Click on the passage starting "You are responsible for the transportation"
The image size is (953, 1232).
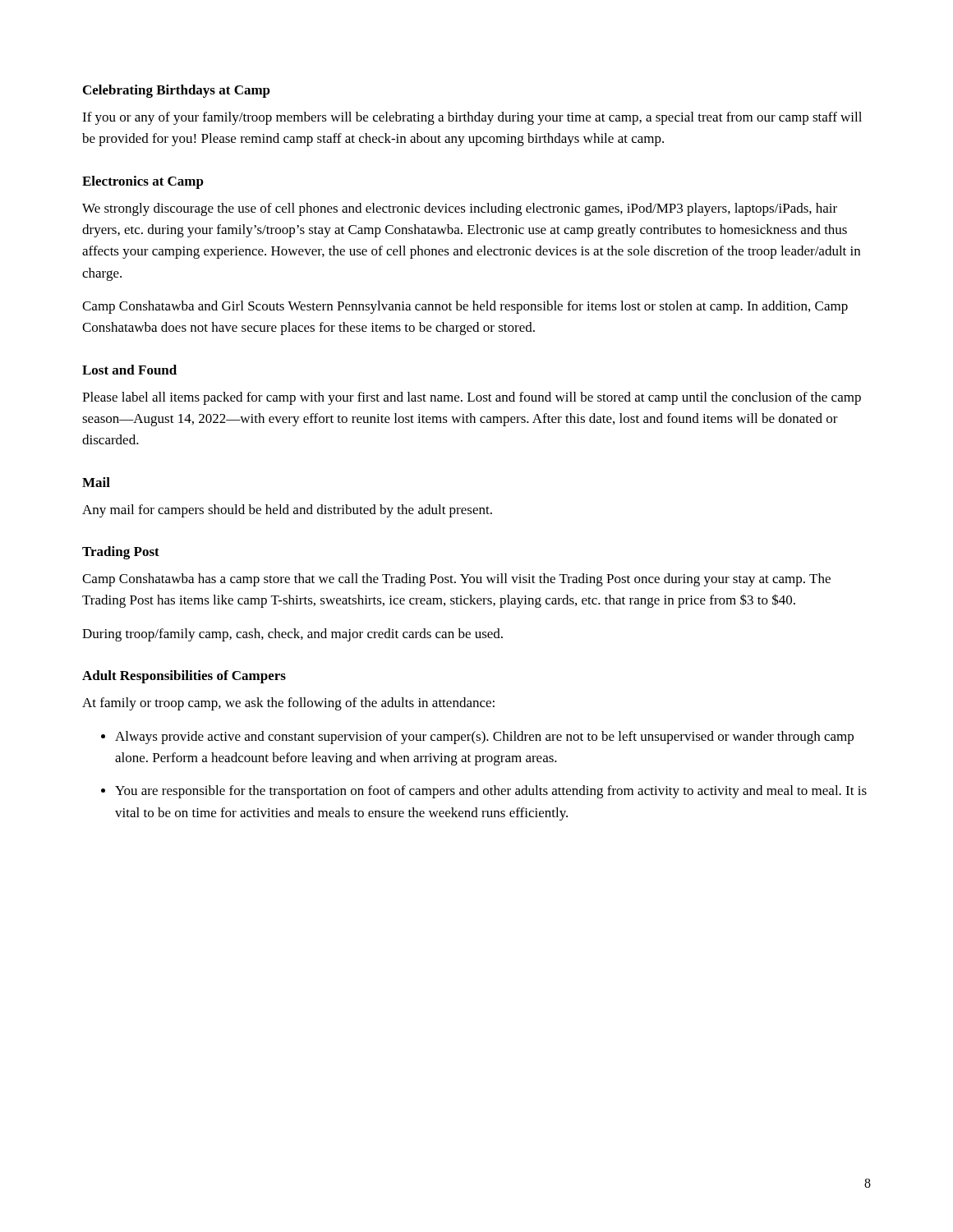coord(491,802)
